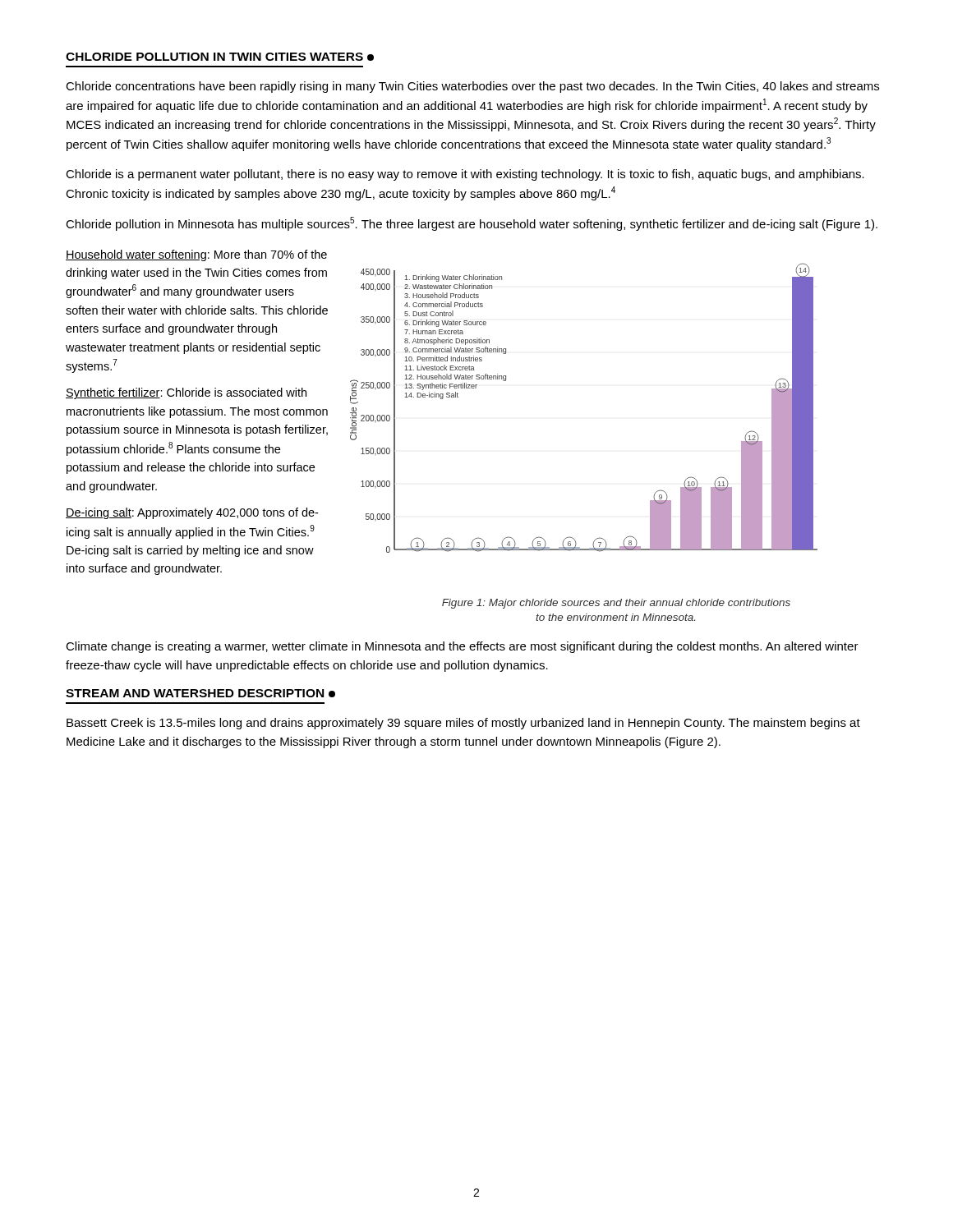Find the section header containing "STREAM AND WATERSHED"
953x1232 pixels.
201,695
